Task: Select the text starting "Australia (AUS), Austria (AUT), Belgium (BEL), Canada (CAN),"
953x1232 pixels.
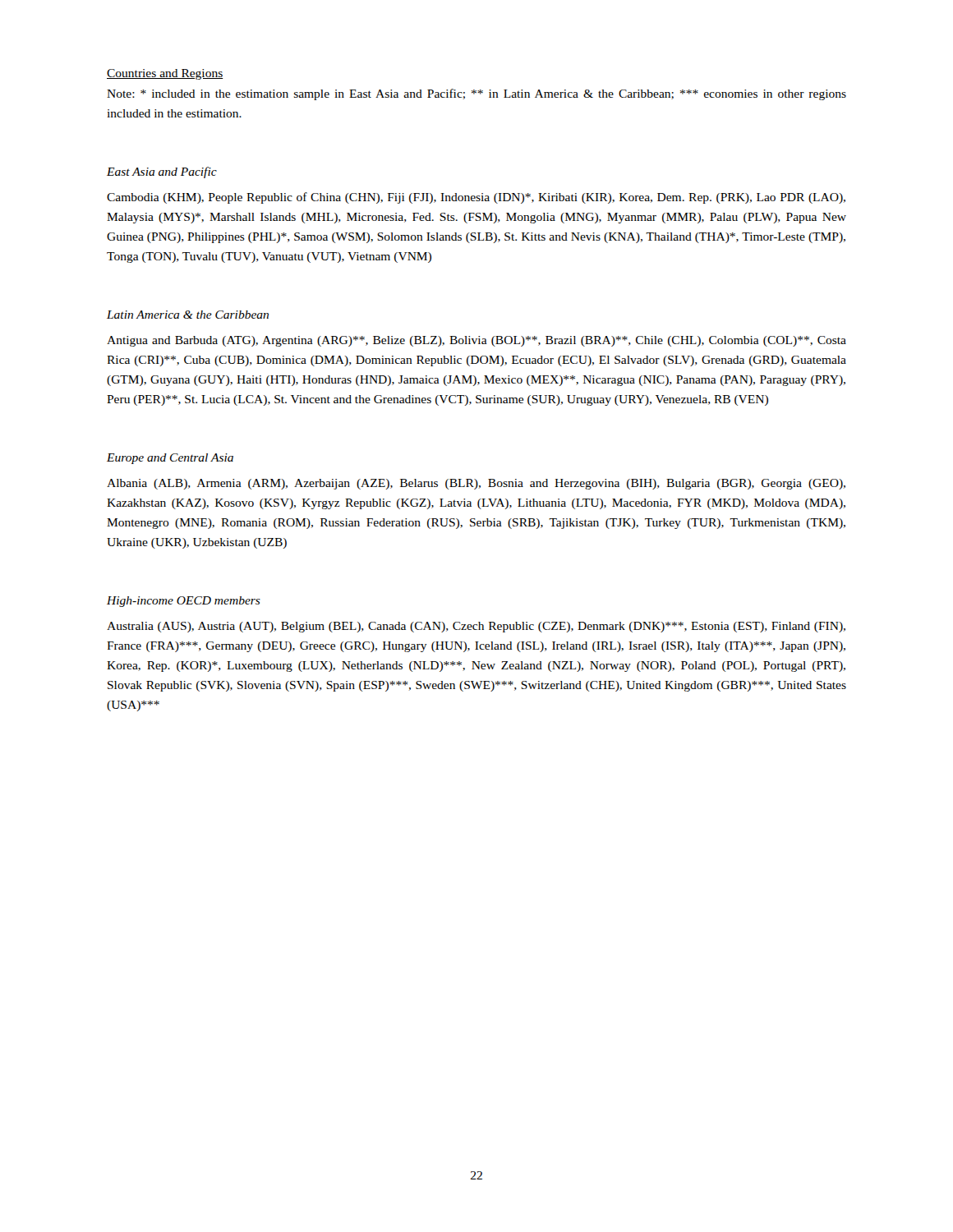Action: (476, 665)
